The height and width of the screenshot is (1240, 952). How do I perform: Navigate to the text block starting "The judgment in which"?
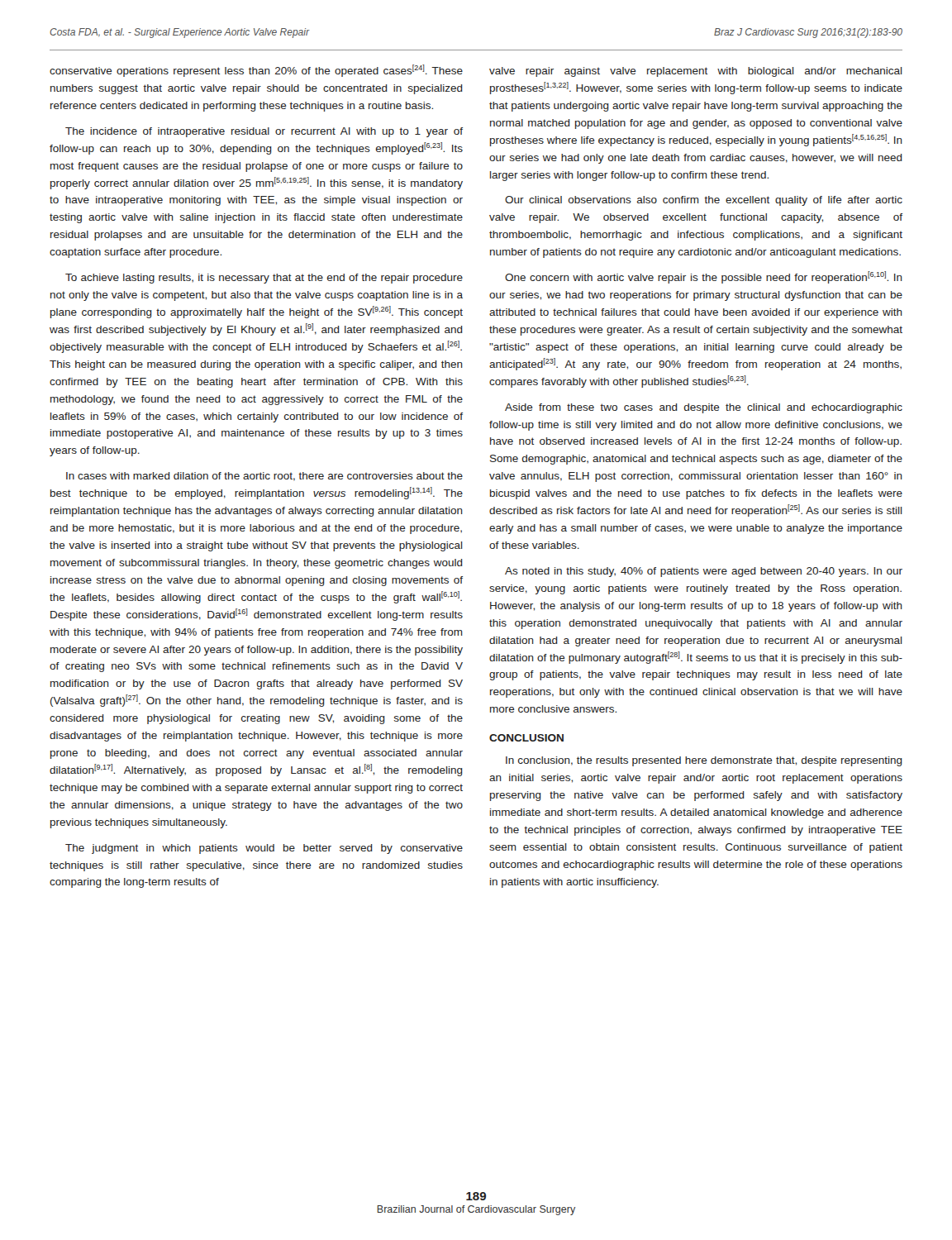point(256,865)
